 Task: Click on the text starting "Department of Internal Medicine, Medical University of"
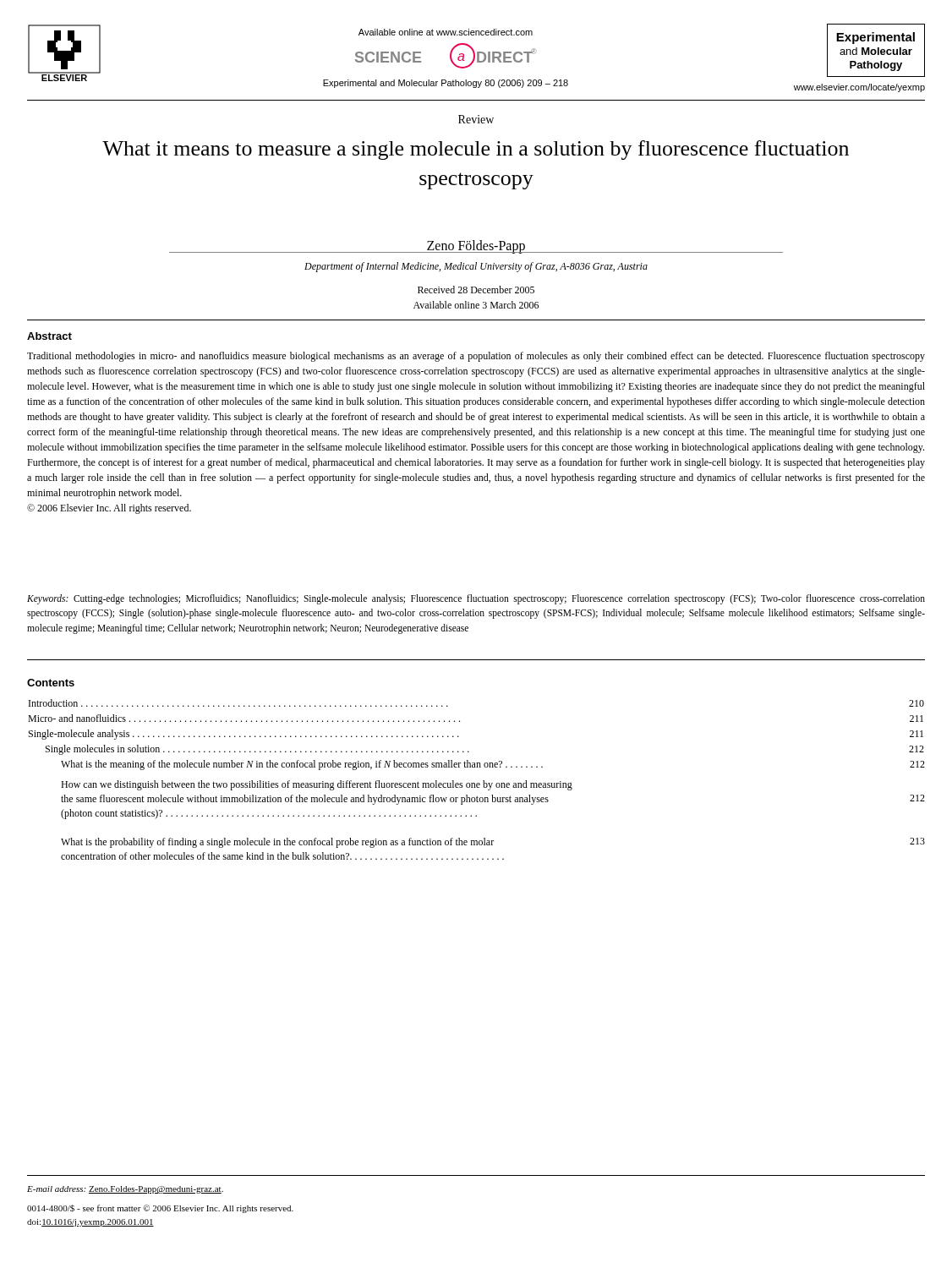point(476,266)
